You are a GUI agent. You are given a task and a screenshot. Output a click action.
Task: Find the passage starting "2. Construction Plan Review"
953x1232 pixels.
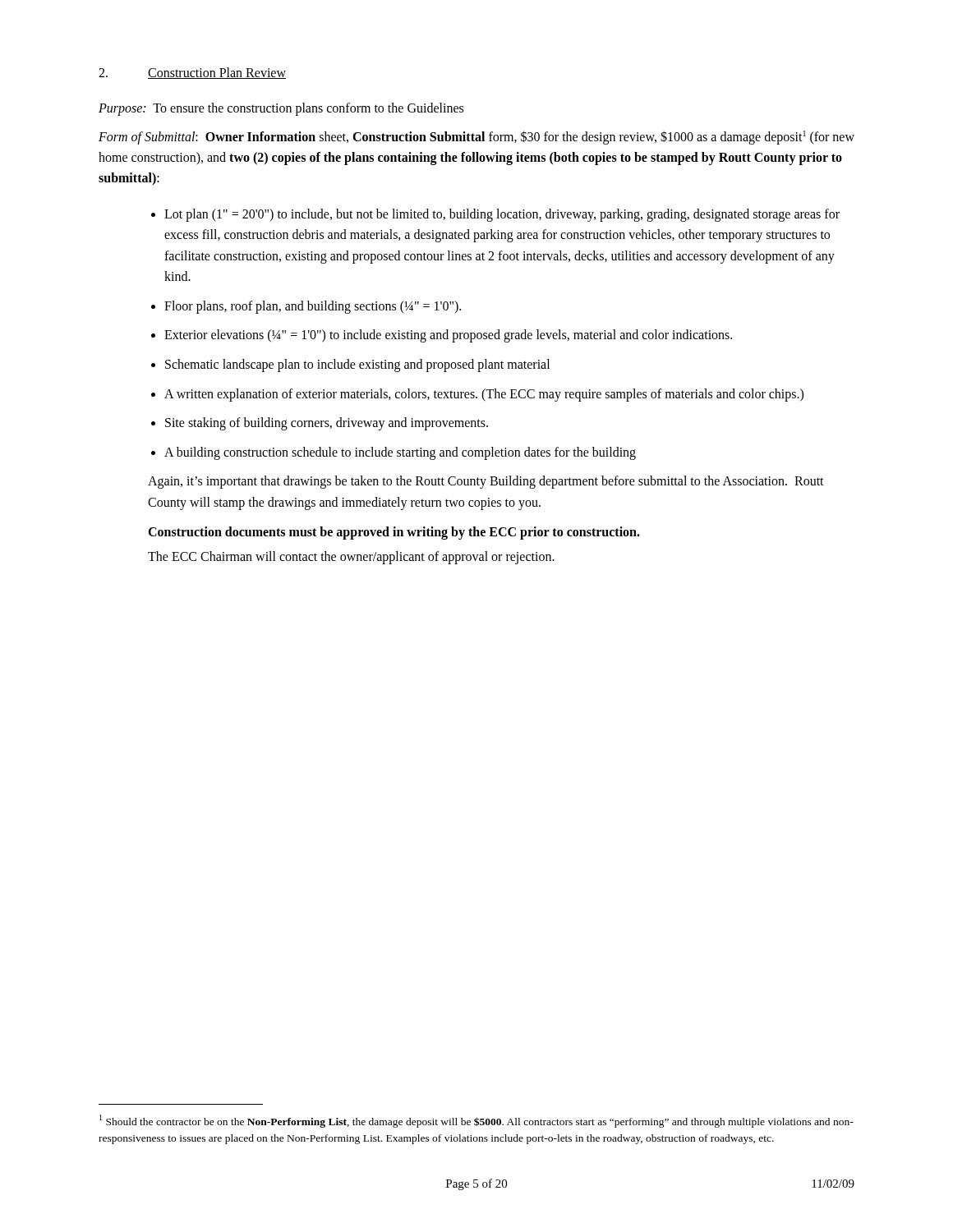[x=192, y=73]
